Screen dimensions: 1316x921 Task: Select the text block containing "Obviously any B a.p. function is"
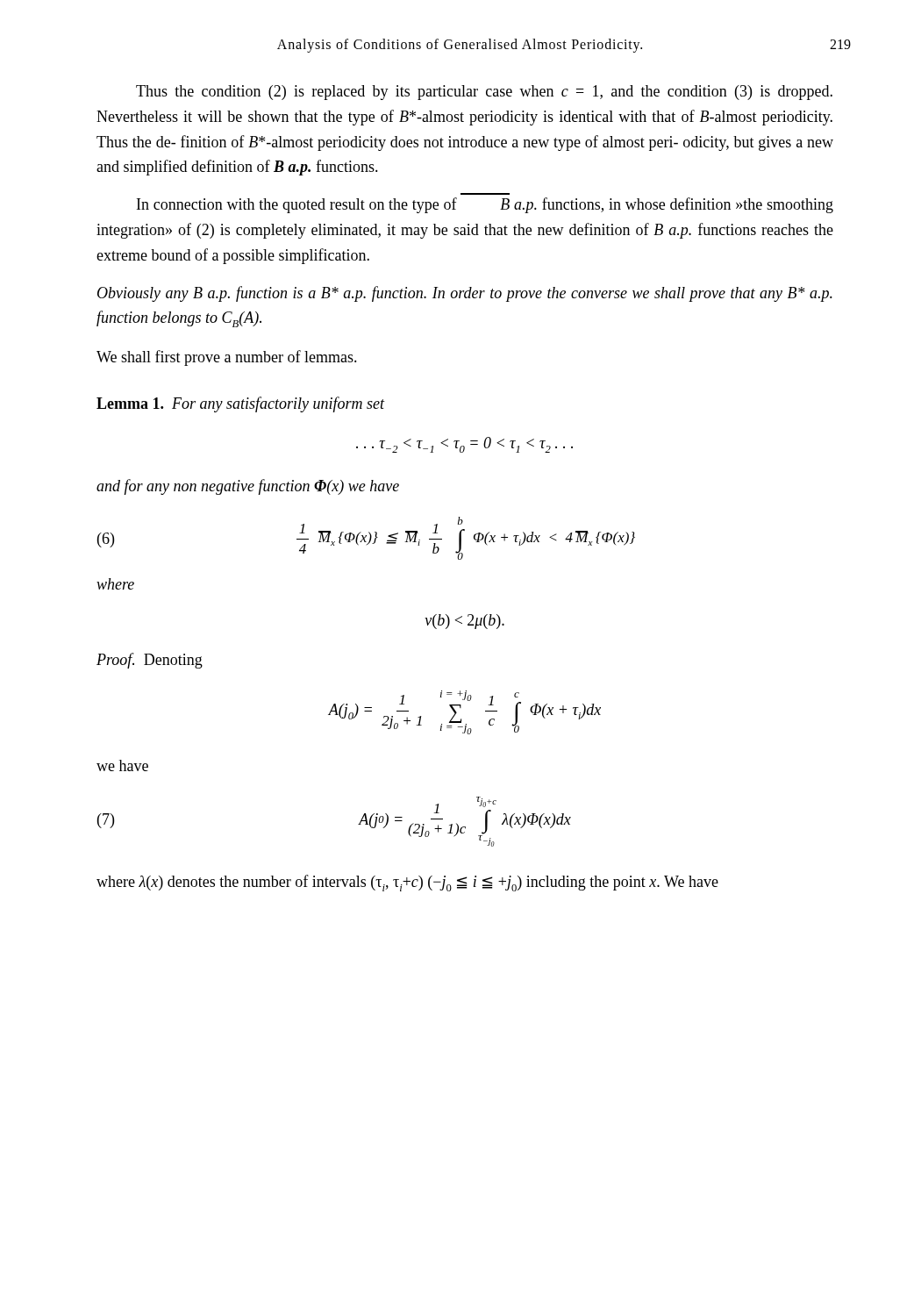pyautogui.click(x=465, y=306)
